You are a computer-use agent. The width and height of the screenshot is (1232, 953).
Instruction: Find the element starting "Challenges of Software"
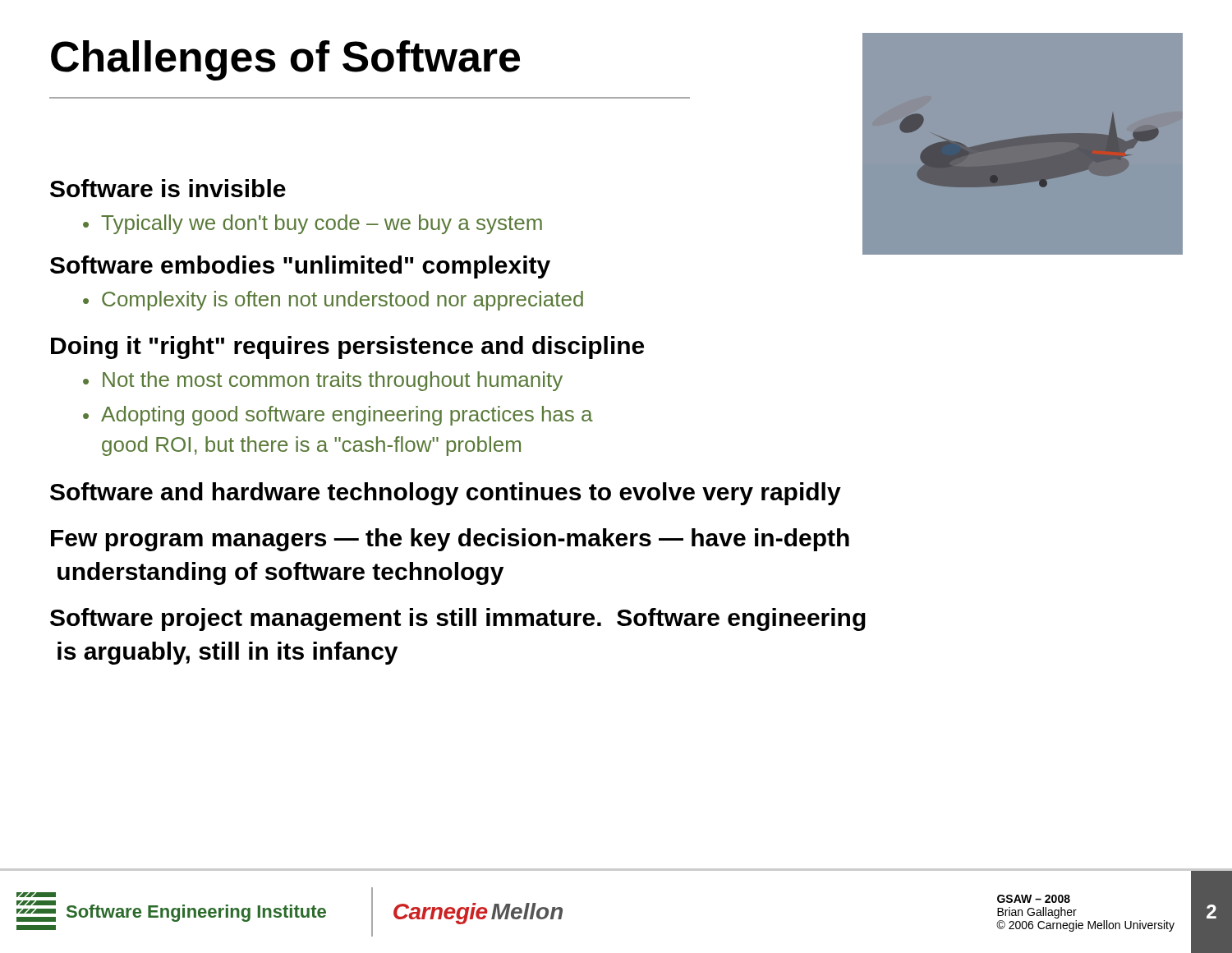[370, 66]
